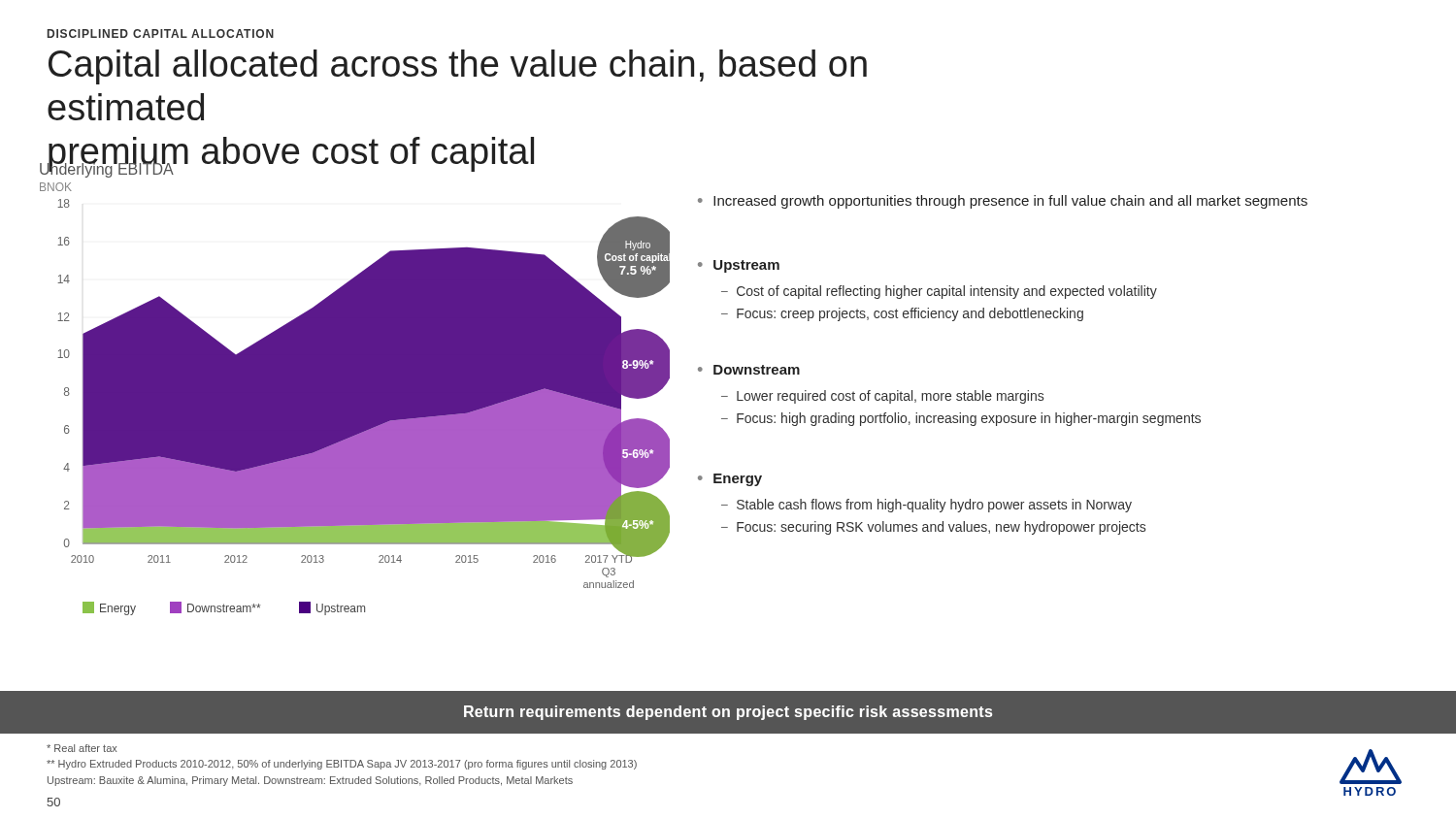Click on the passage starting "• Upstream"
1456x819 pixels.
[x=738, y=266]
